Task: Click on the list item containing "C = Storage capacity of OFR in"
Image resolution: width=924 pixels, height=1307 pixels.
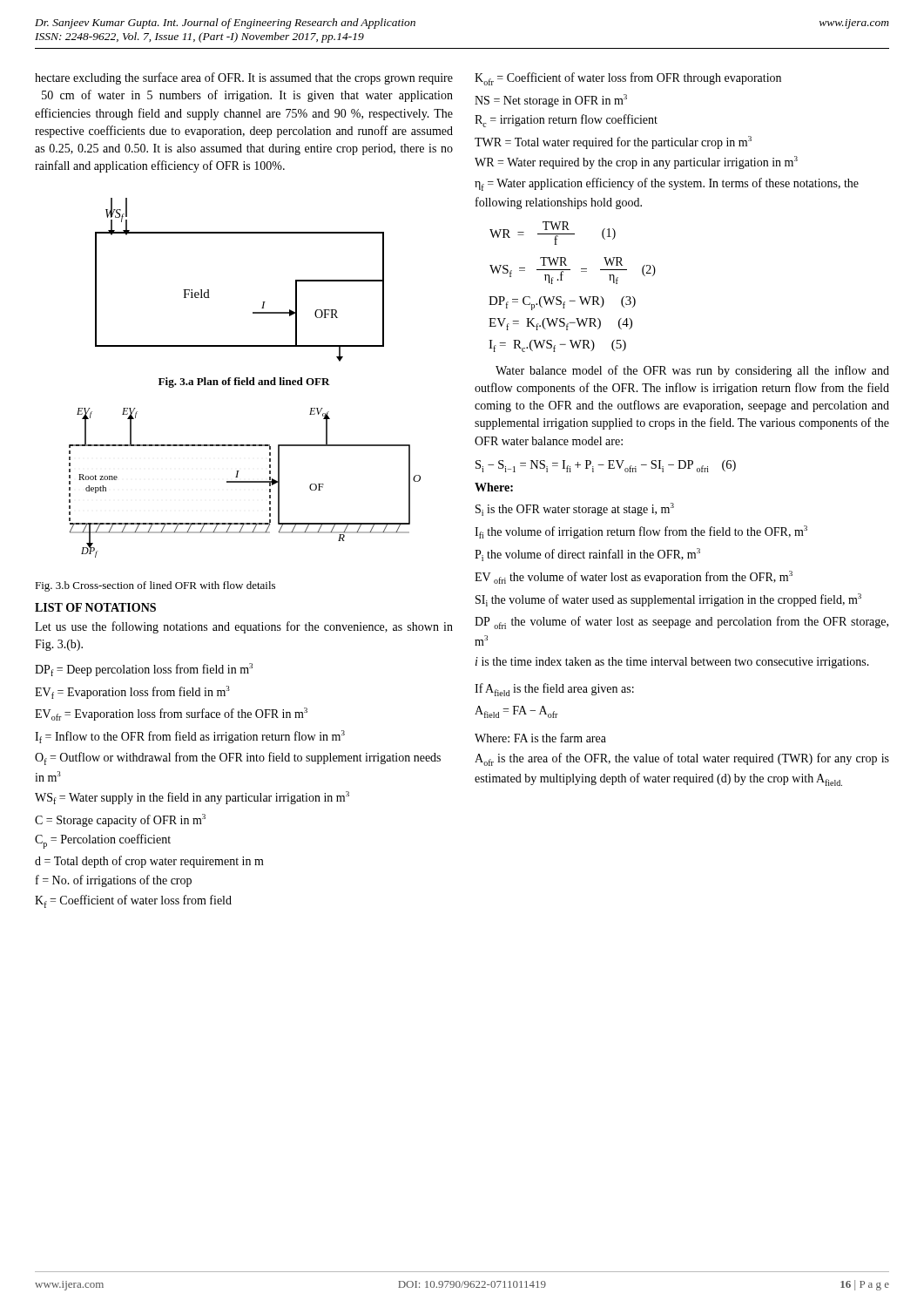Action: click(120, 819)
